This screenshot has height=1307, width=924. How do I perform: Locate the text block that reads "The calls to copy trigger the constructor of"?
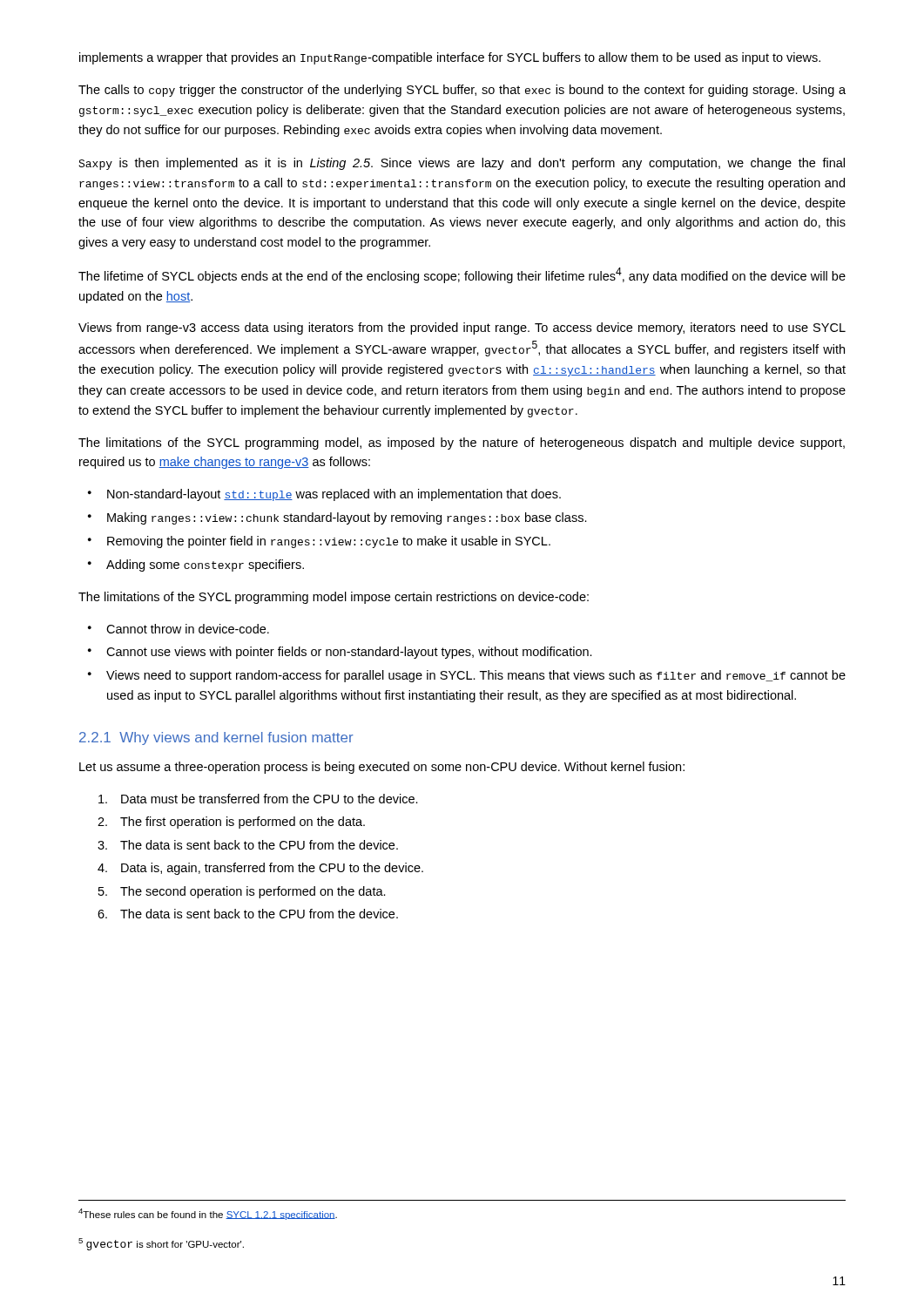pos(462,111)
